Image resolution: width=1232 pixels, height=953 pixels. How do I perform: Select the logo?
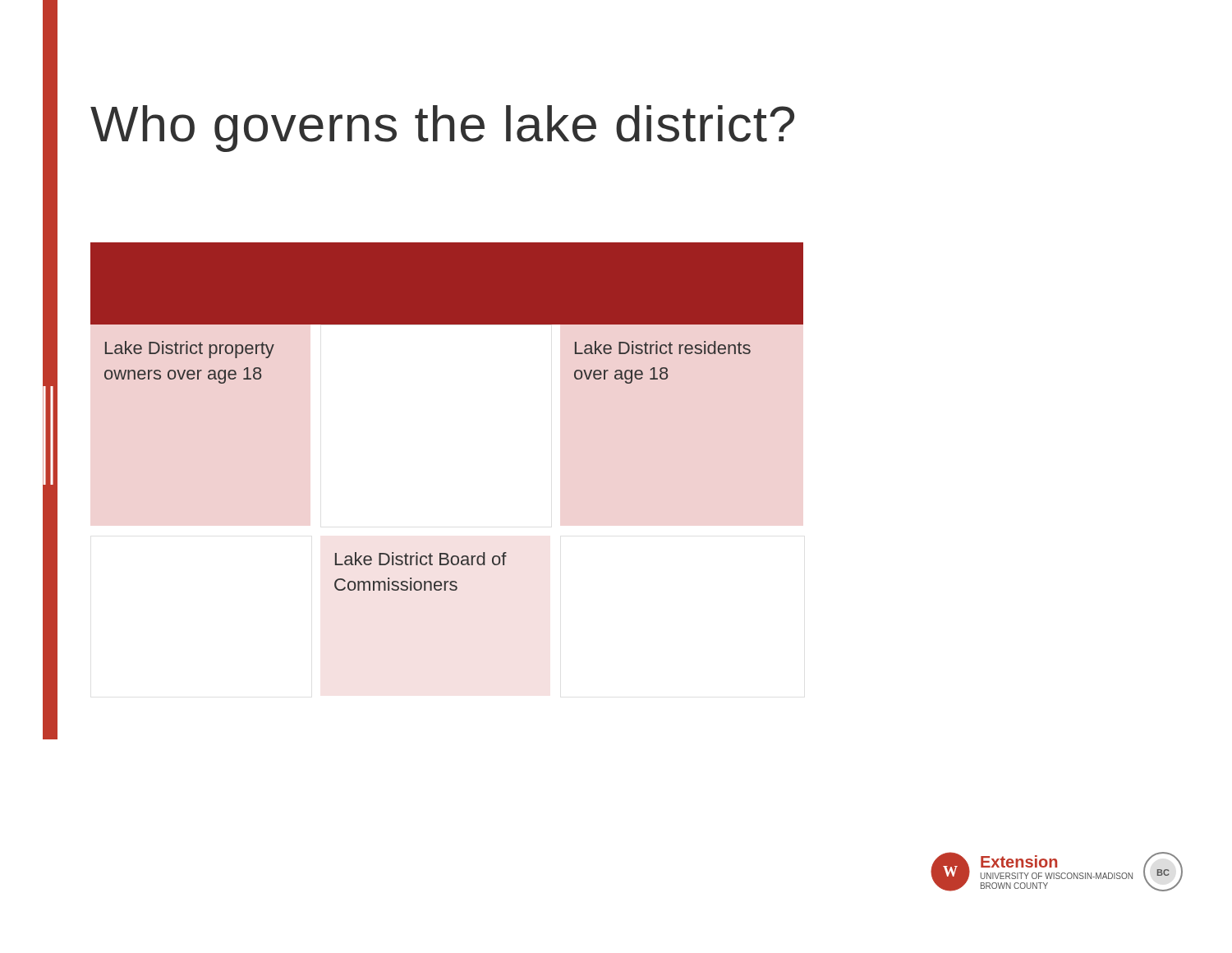point(1057,872)
